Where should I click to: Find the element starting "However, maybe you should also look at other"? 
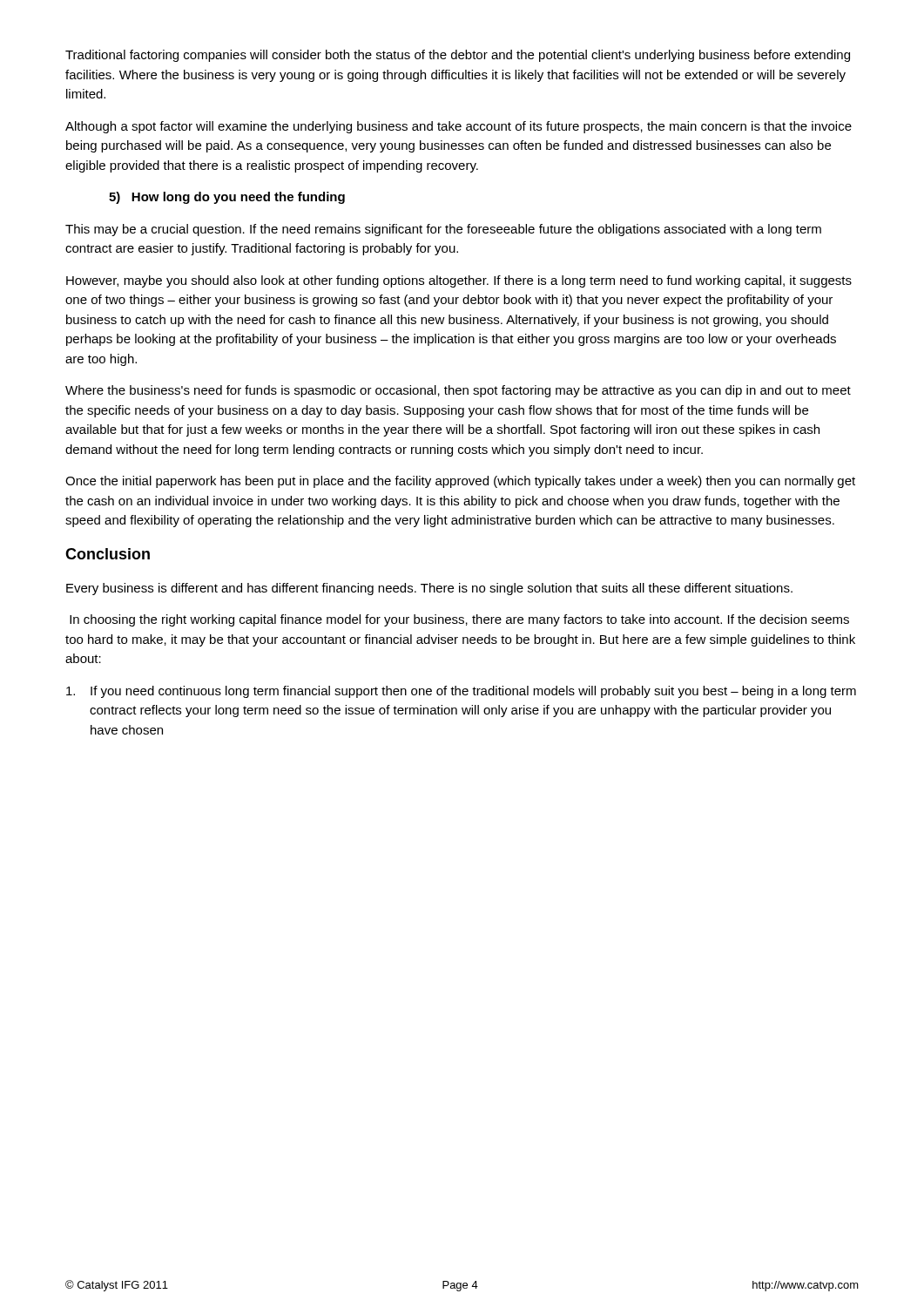462,320
